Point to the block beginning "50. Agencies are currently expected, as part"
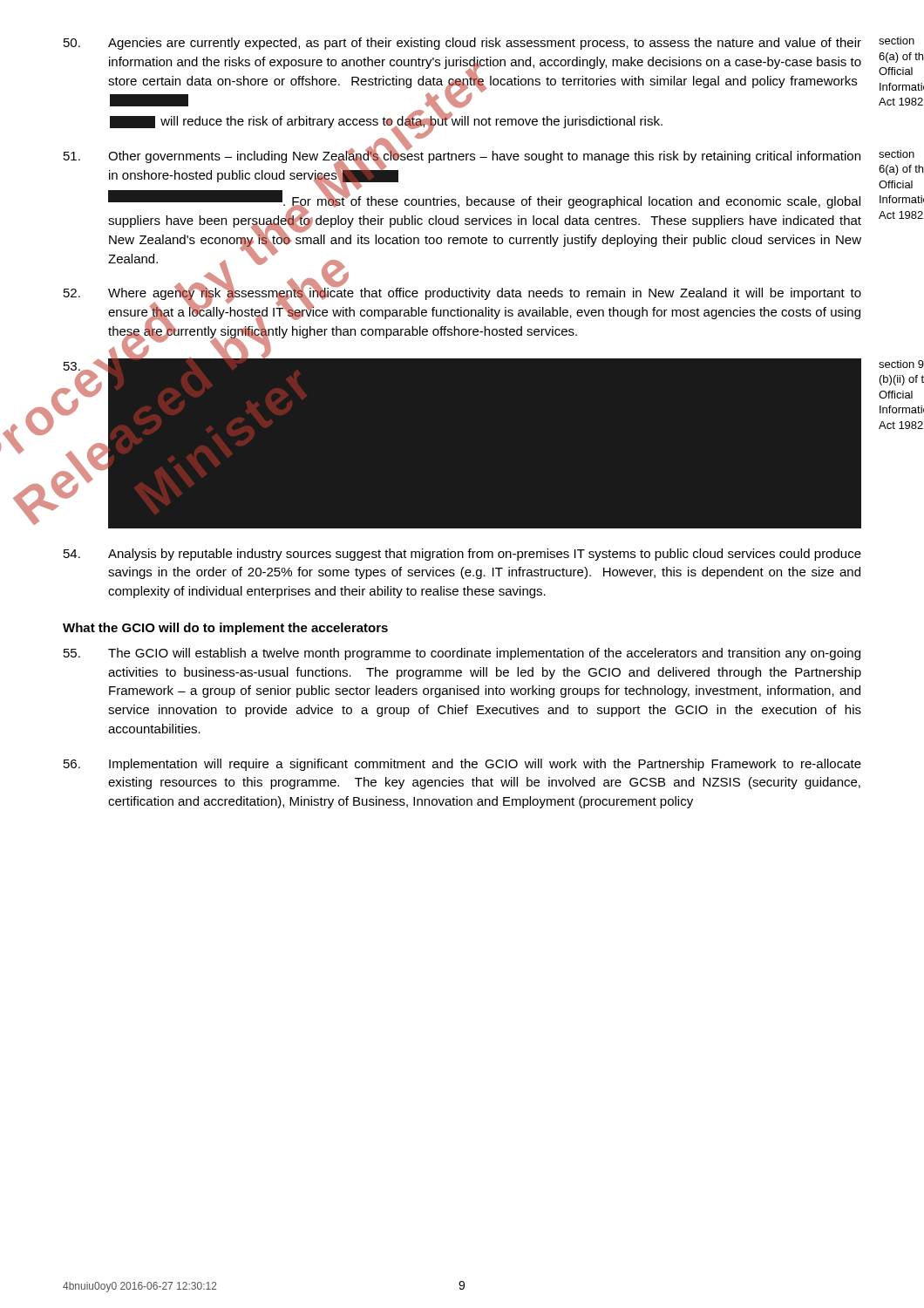 pyautogui.click(x=462, y=82)
